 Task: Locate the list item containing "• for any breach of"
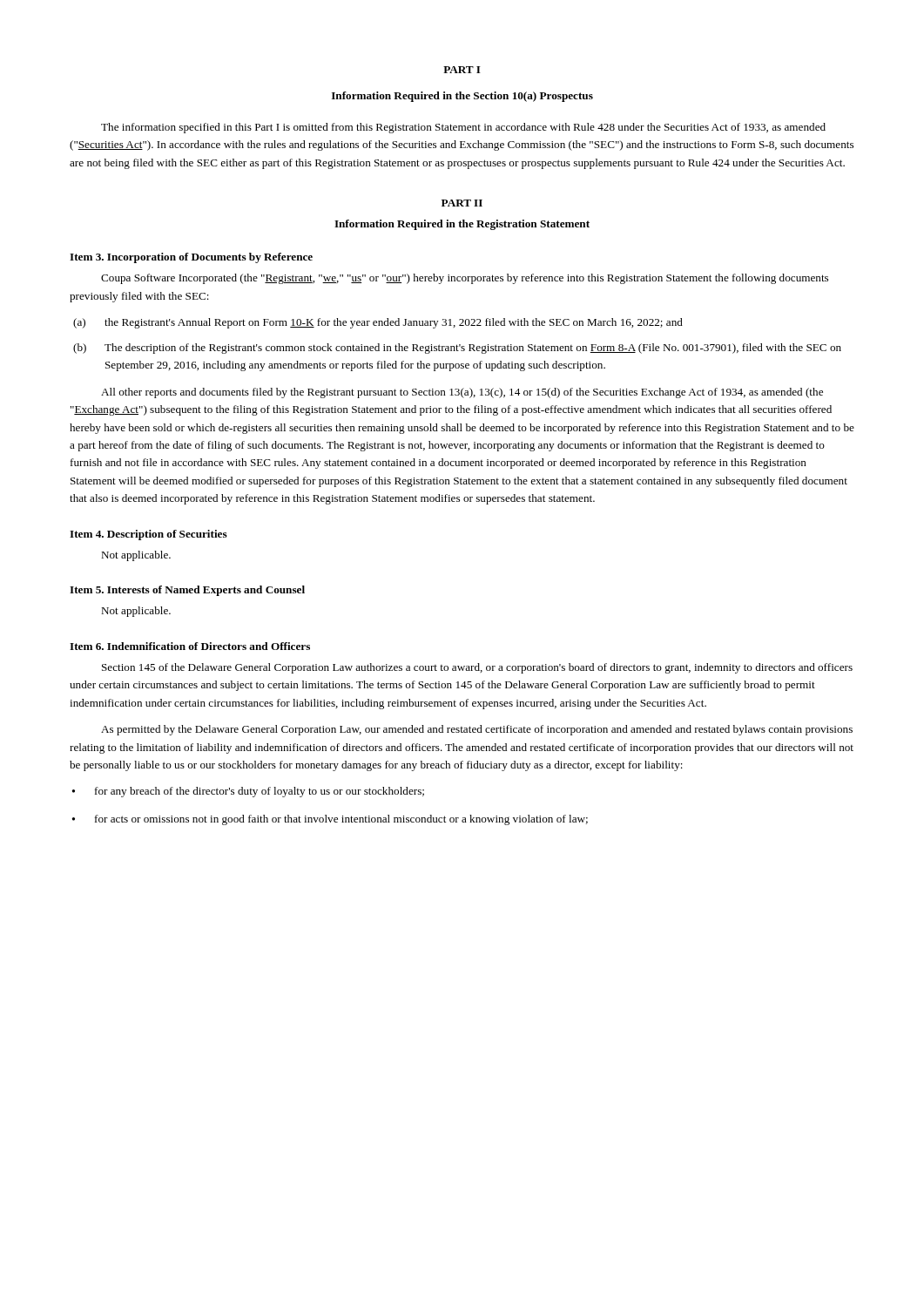[x=248, y=792]
